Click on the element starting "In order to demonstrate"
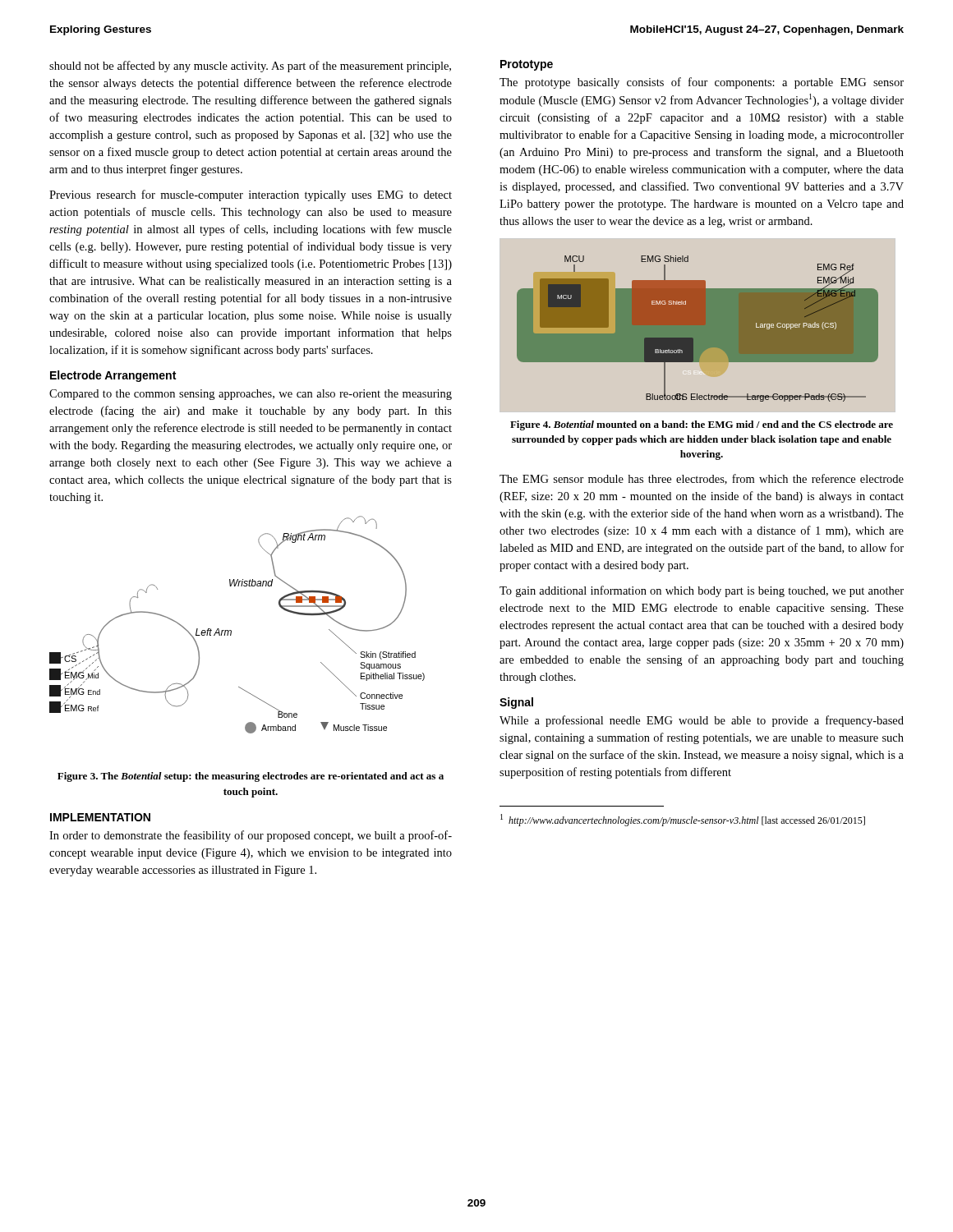 (251, 853)
